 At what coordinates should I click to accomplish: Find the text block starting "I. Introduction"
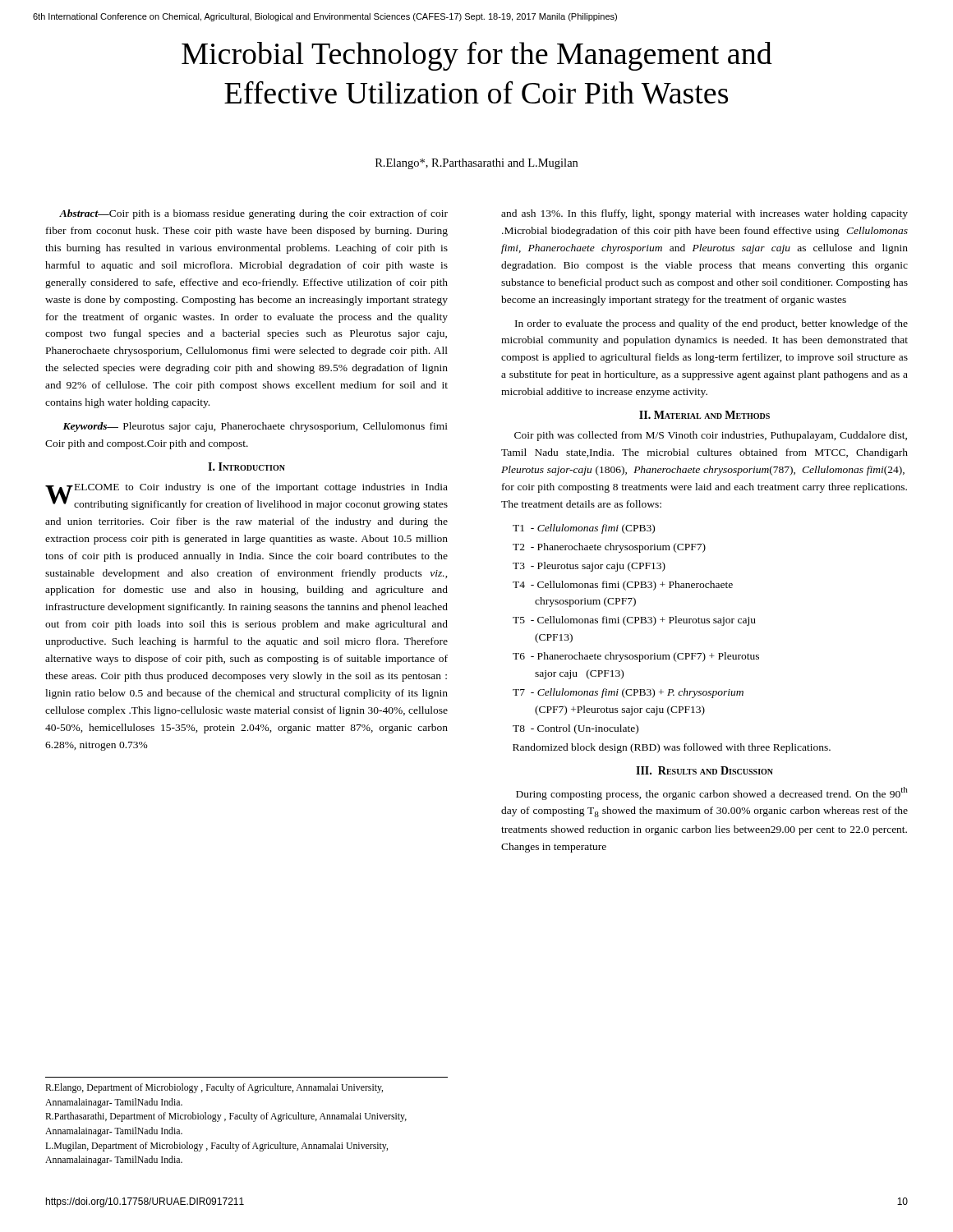(246, 467)
